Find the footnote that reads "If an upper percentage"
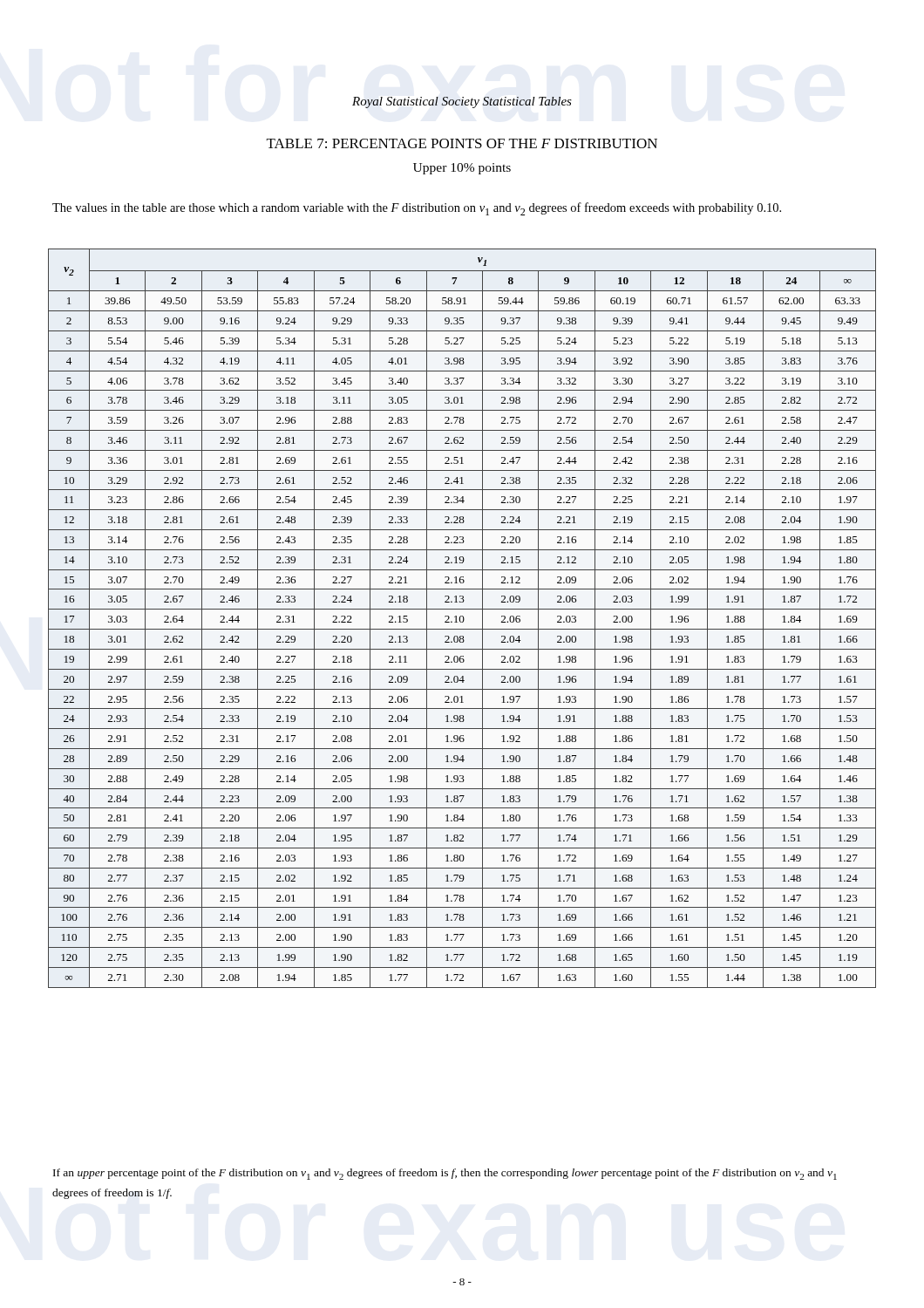 pos(445,1182)
